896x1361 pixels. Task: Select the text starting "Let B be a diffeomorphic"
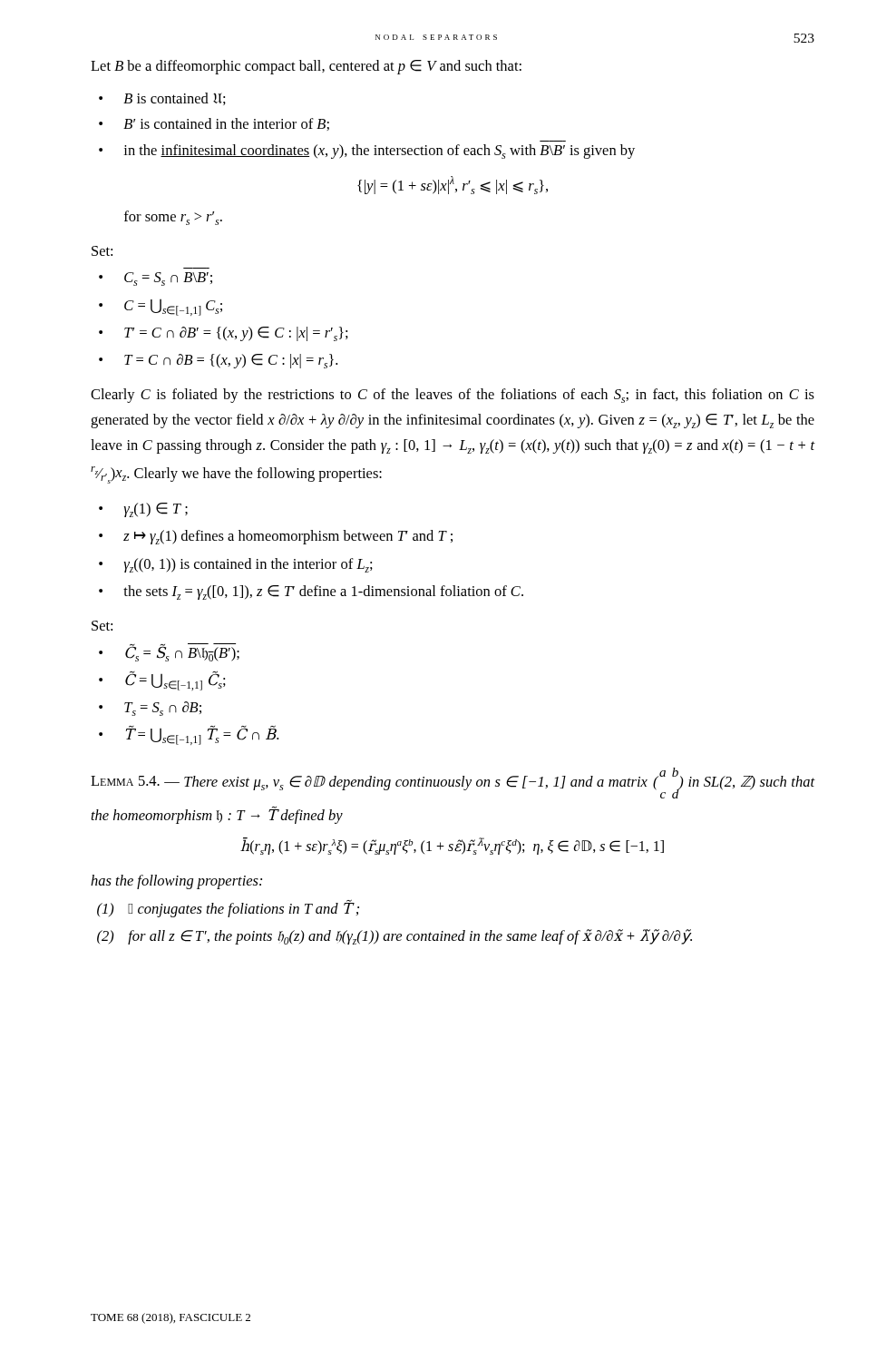coord(307,66)
